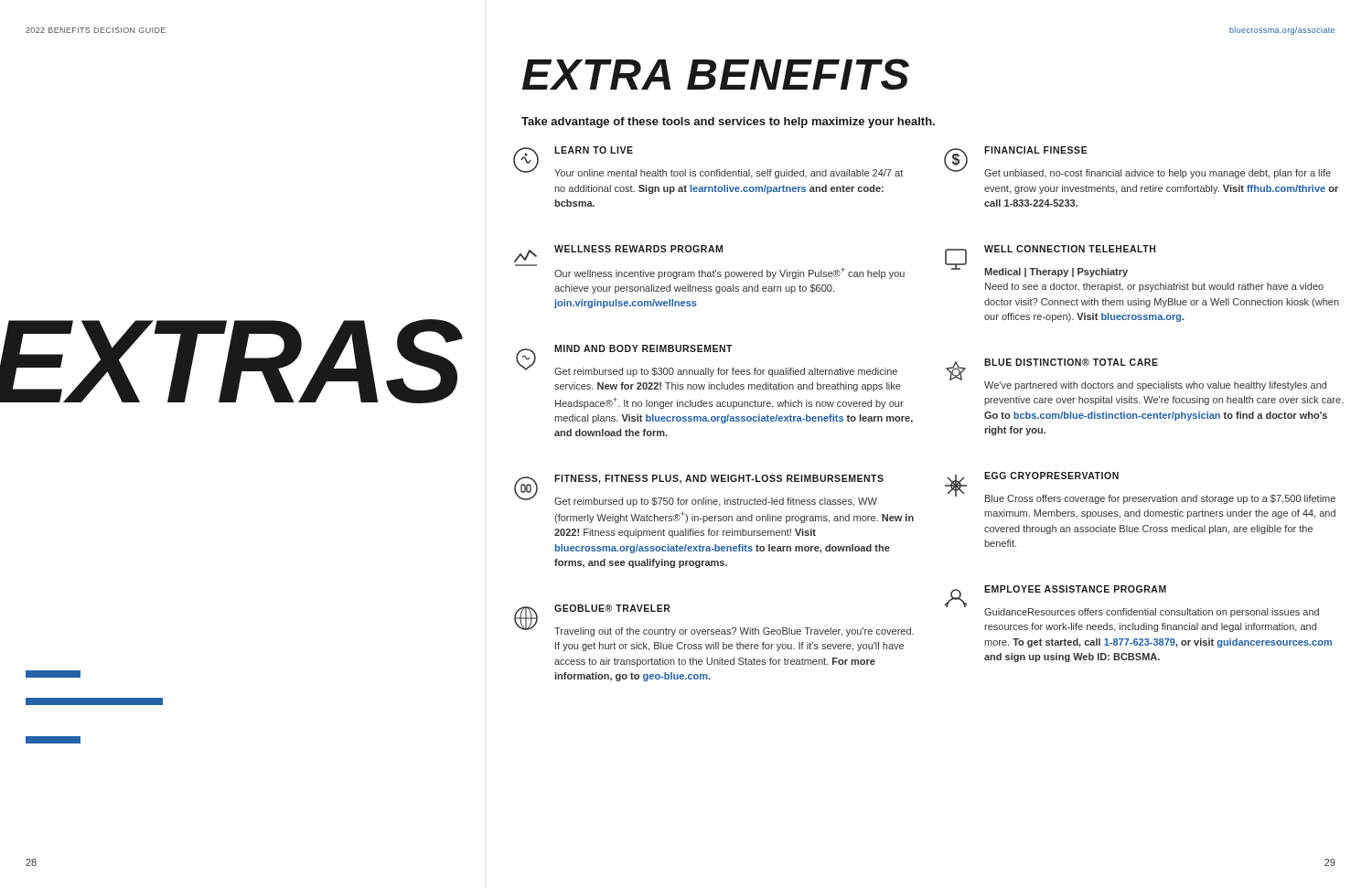Find the list item containing "BLUE DISTINCTION® TOTAL CARE We've partnered with doctors"
Screen dimensions: 888x1372
(x=1143, y=402)
